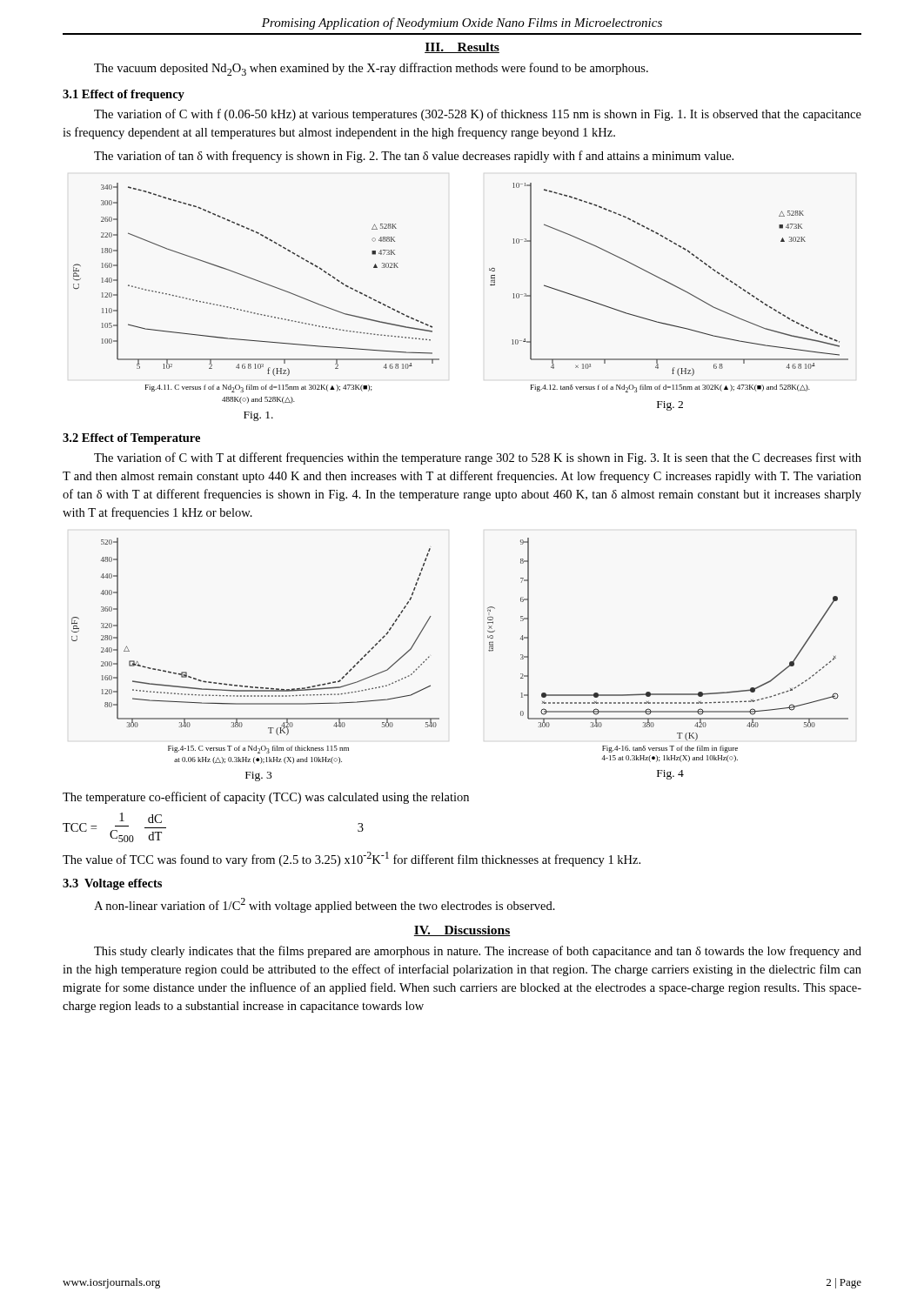Click on the text starting "Fig. 4"
Screen dimensions: 1305x924
click(x=670, y=773)
